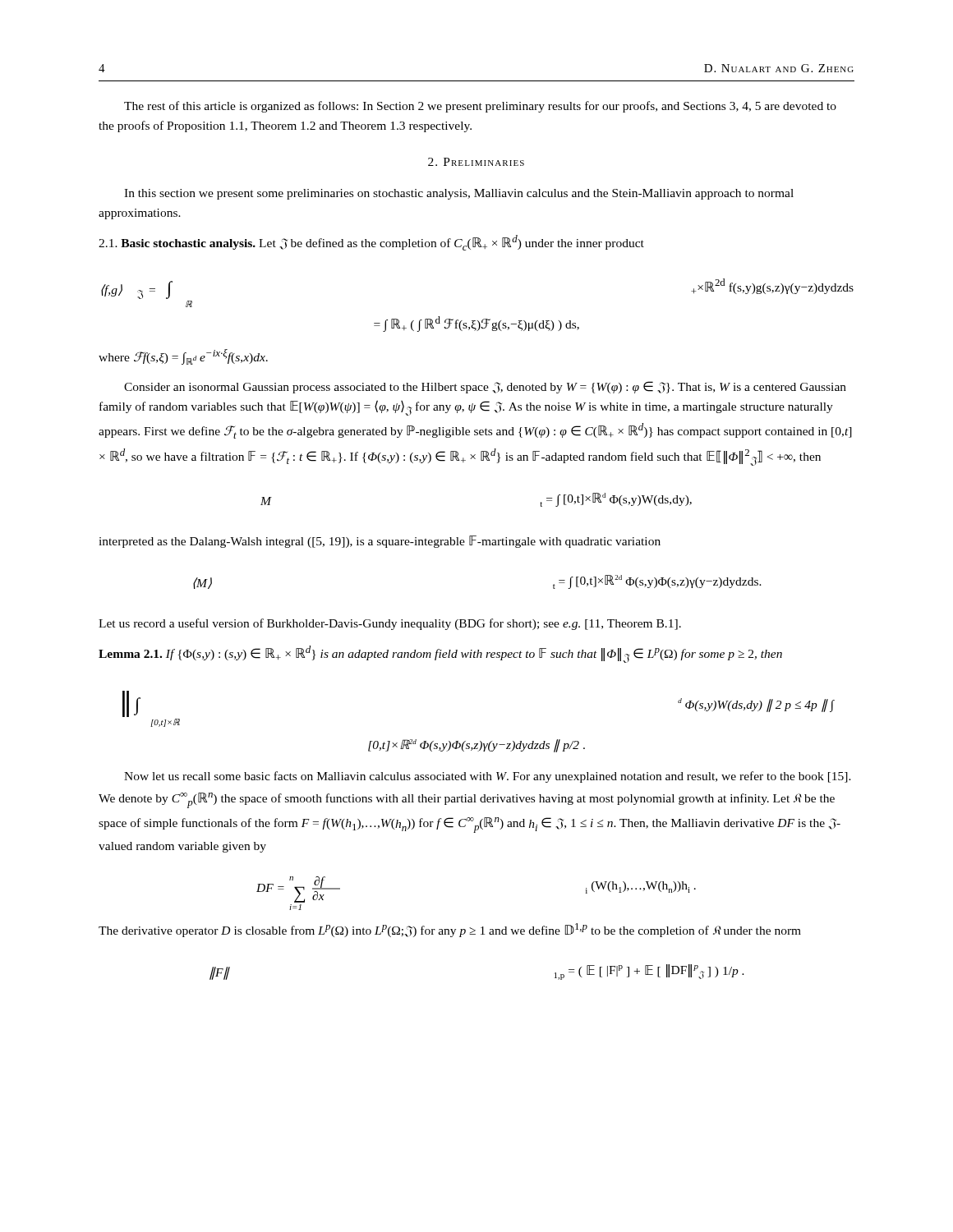The image size is (953, 1232).
Task: Select the text with the text "where ℱf(s,ξ) = ∫ℝd e−ix·ξf(s,x)dx."
Action: [x=183, y=357]
